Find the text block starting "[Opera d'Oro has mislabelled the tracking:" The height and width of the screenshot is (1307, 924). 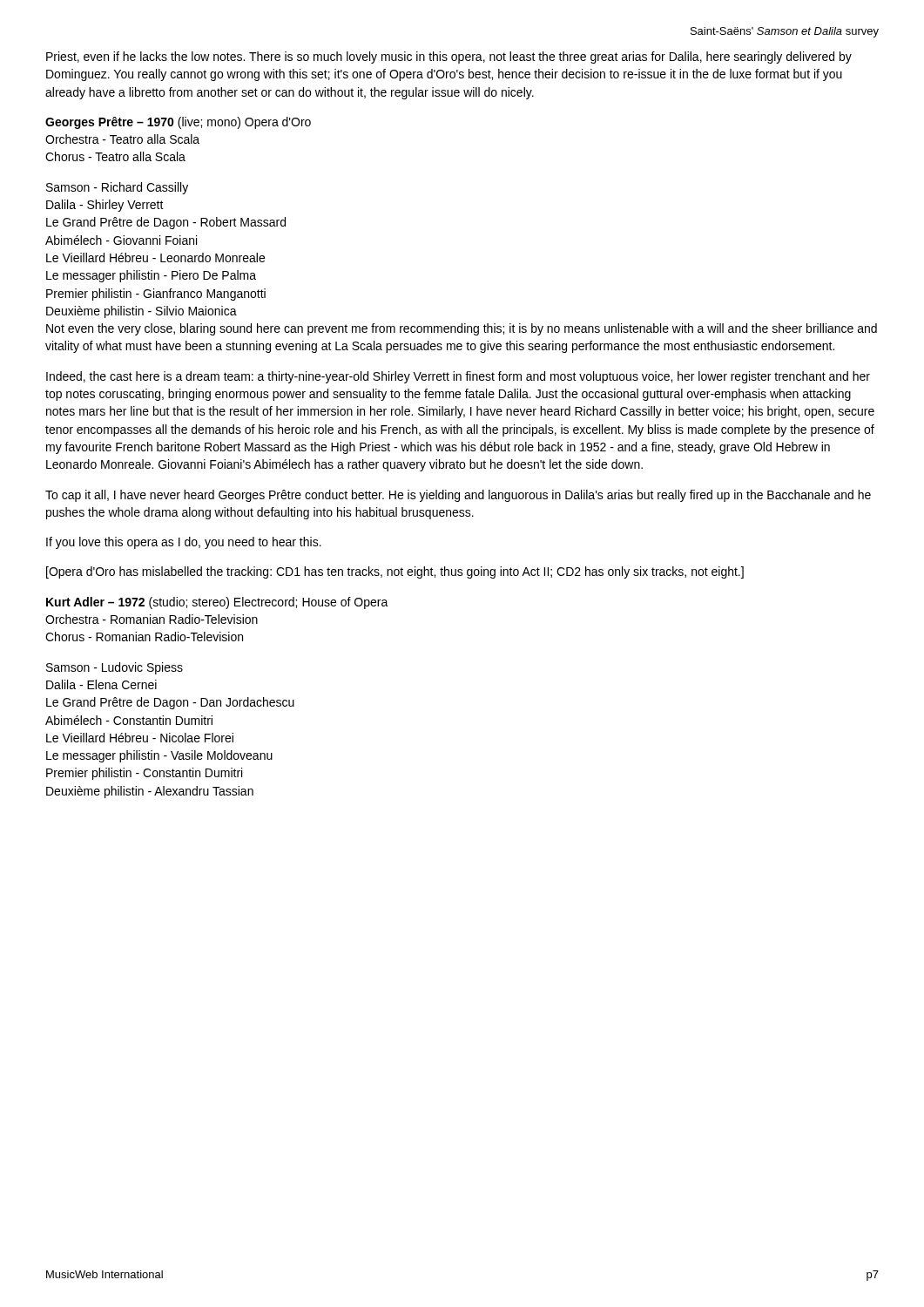(462, 572)
